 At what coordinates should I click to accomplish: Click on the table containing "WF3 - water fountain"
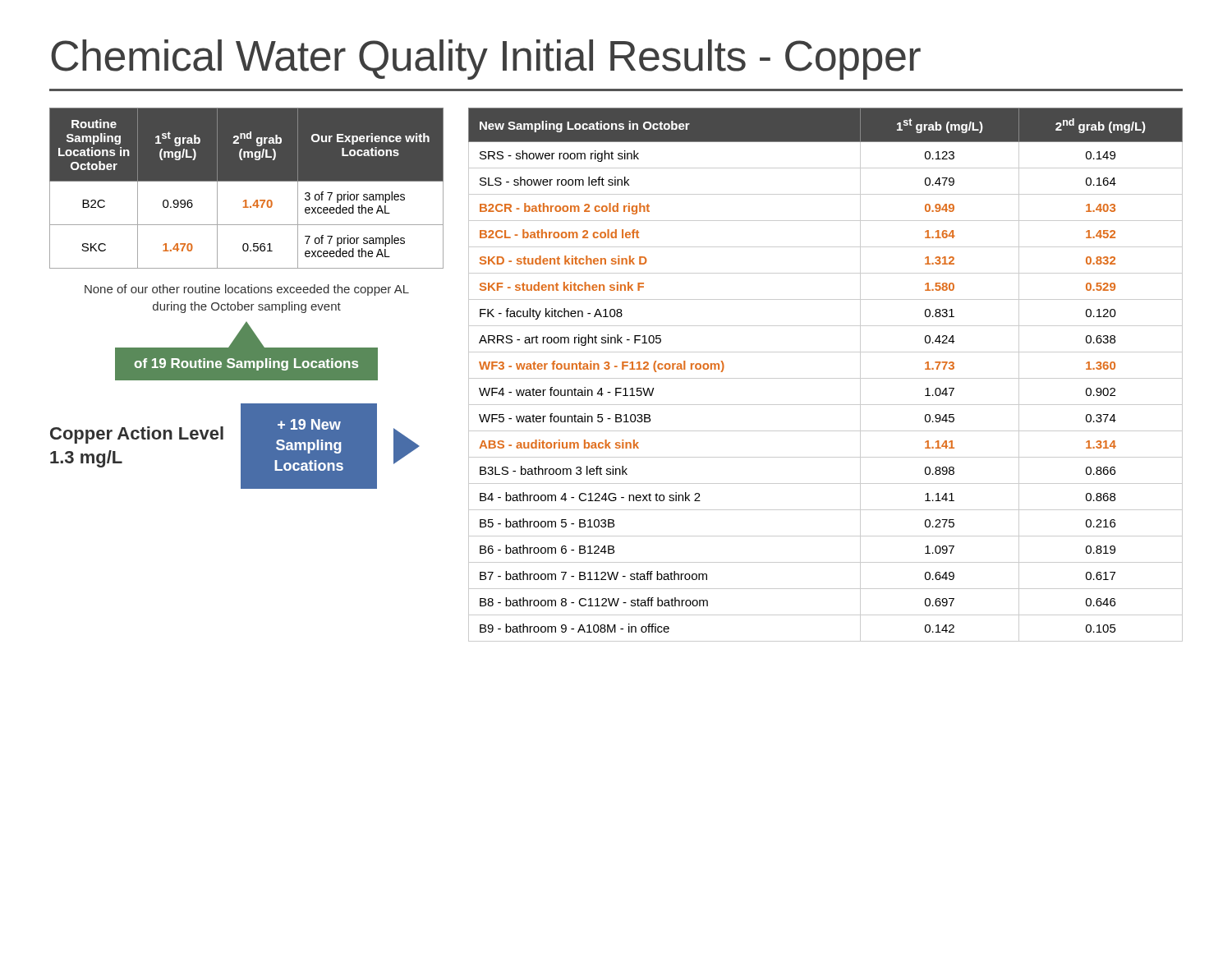pyautogui.click(x=825, y=375)
